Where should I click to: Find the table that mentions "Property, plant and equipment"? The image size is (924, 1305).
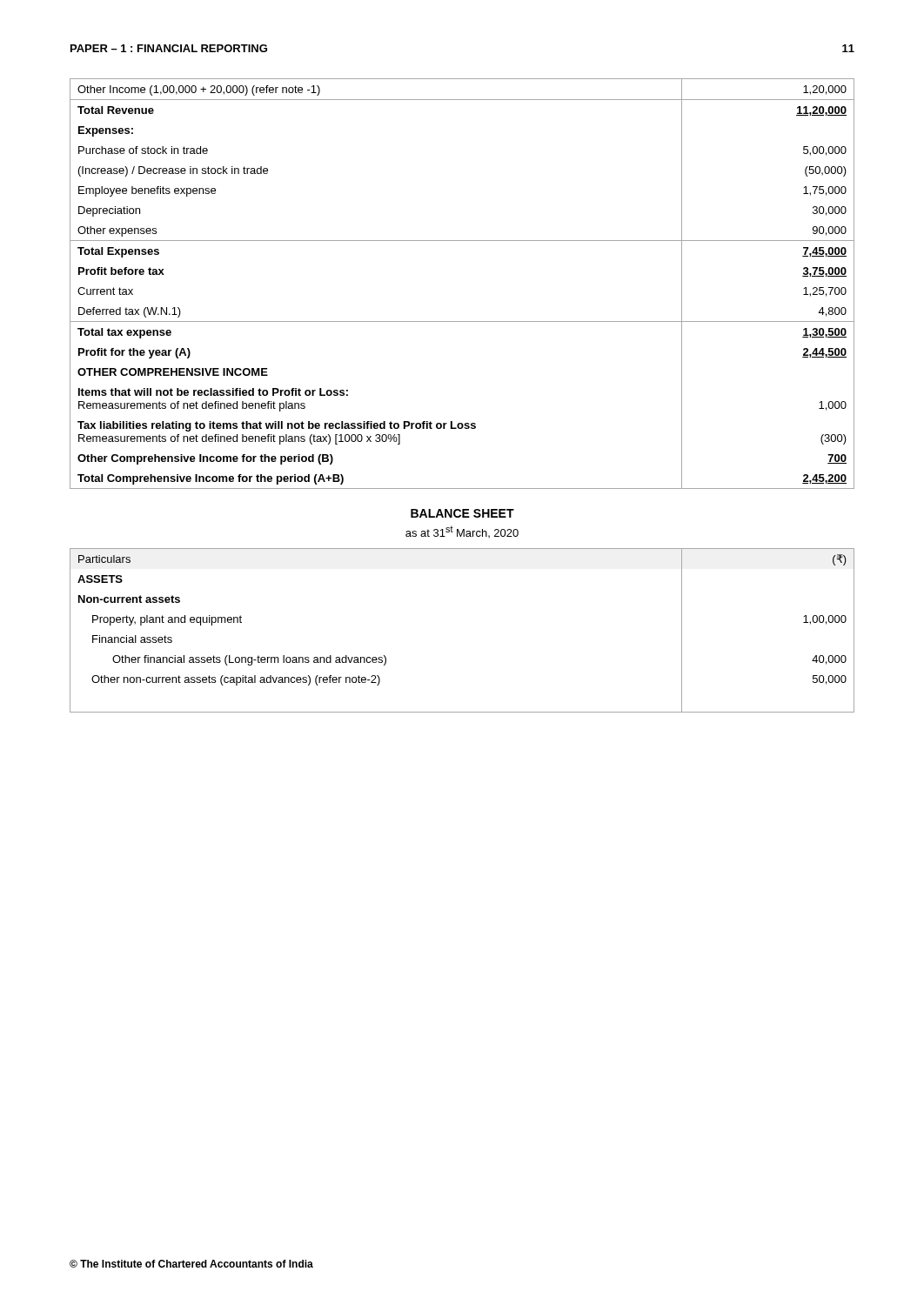462,631
